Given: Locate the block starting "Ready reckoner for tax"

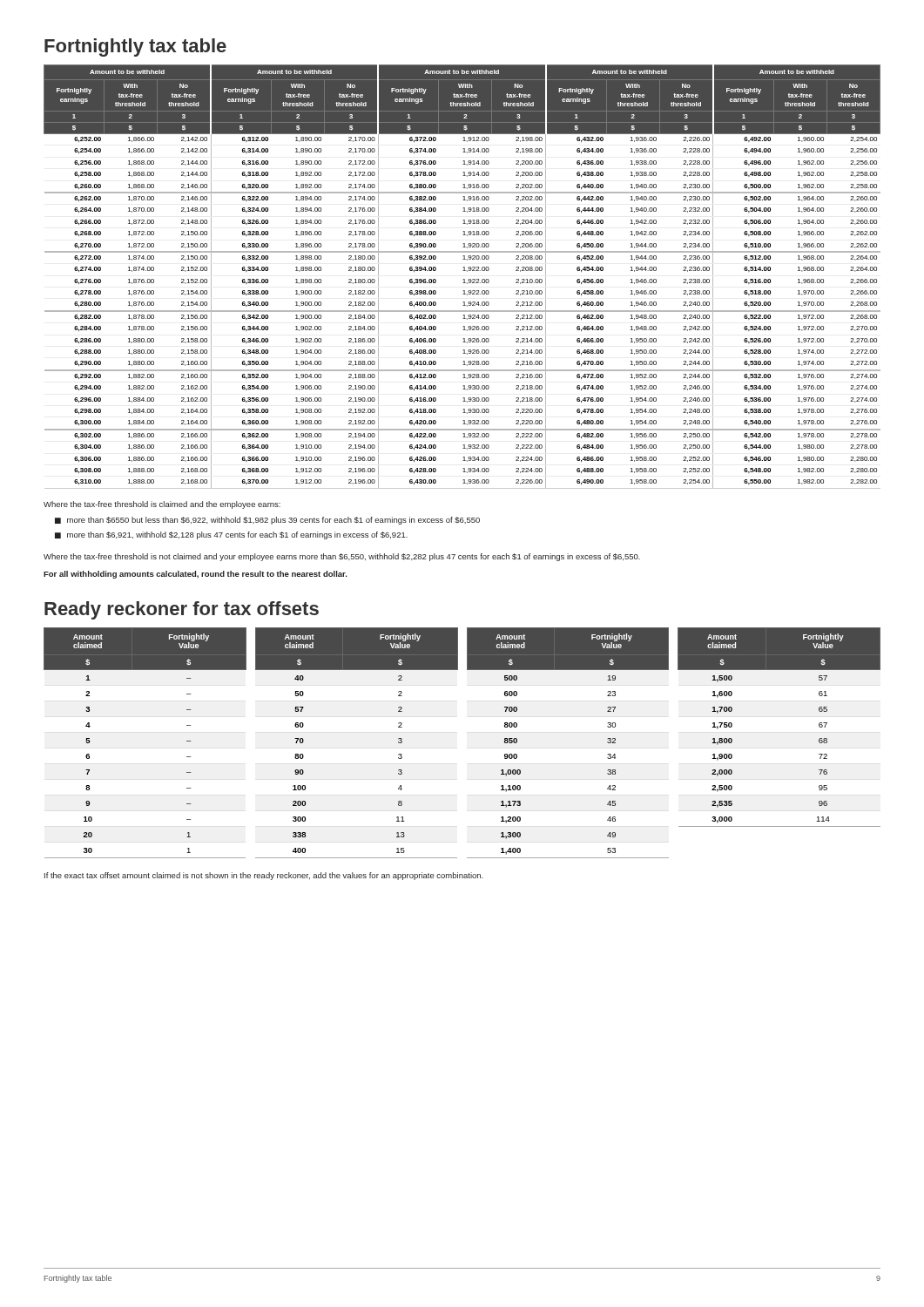Looking at the screenshot, I should pos(181,609).
